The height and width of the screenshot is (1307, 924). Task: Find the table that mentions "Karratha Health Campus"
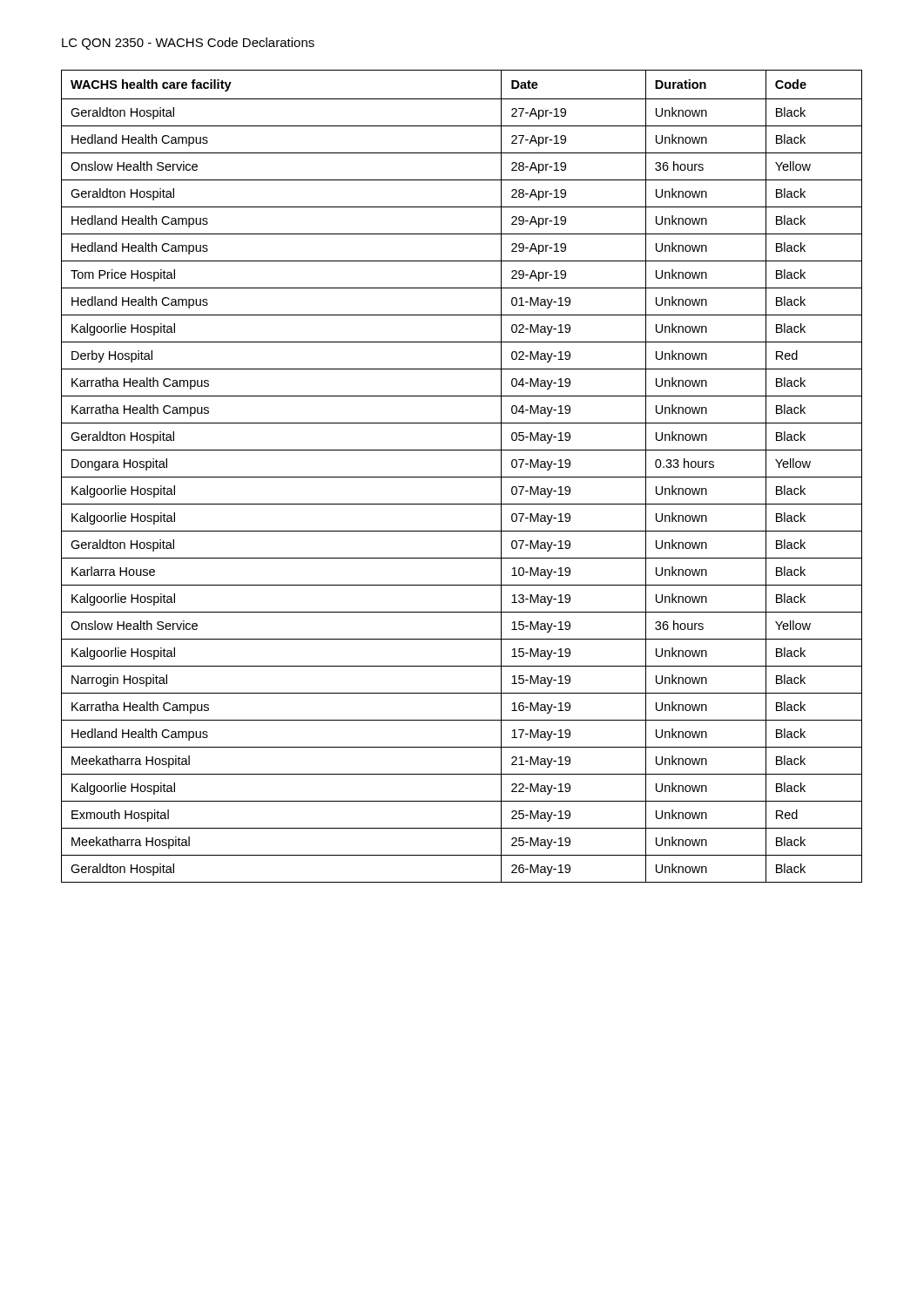(x=462, y=476)
